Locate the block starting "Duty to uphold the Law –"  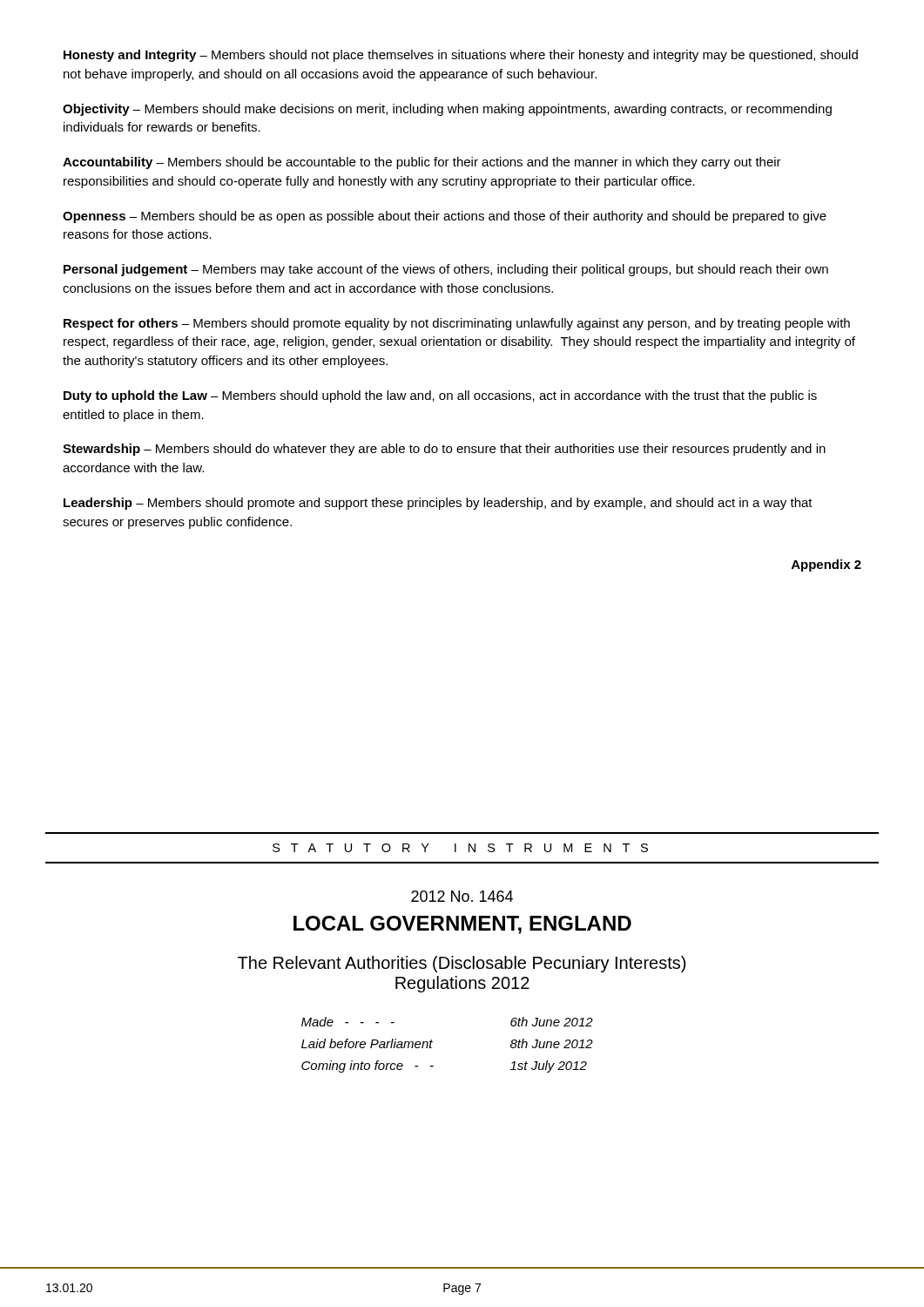coord(440,404)
